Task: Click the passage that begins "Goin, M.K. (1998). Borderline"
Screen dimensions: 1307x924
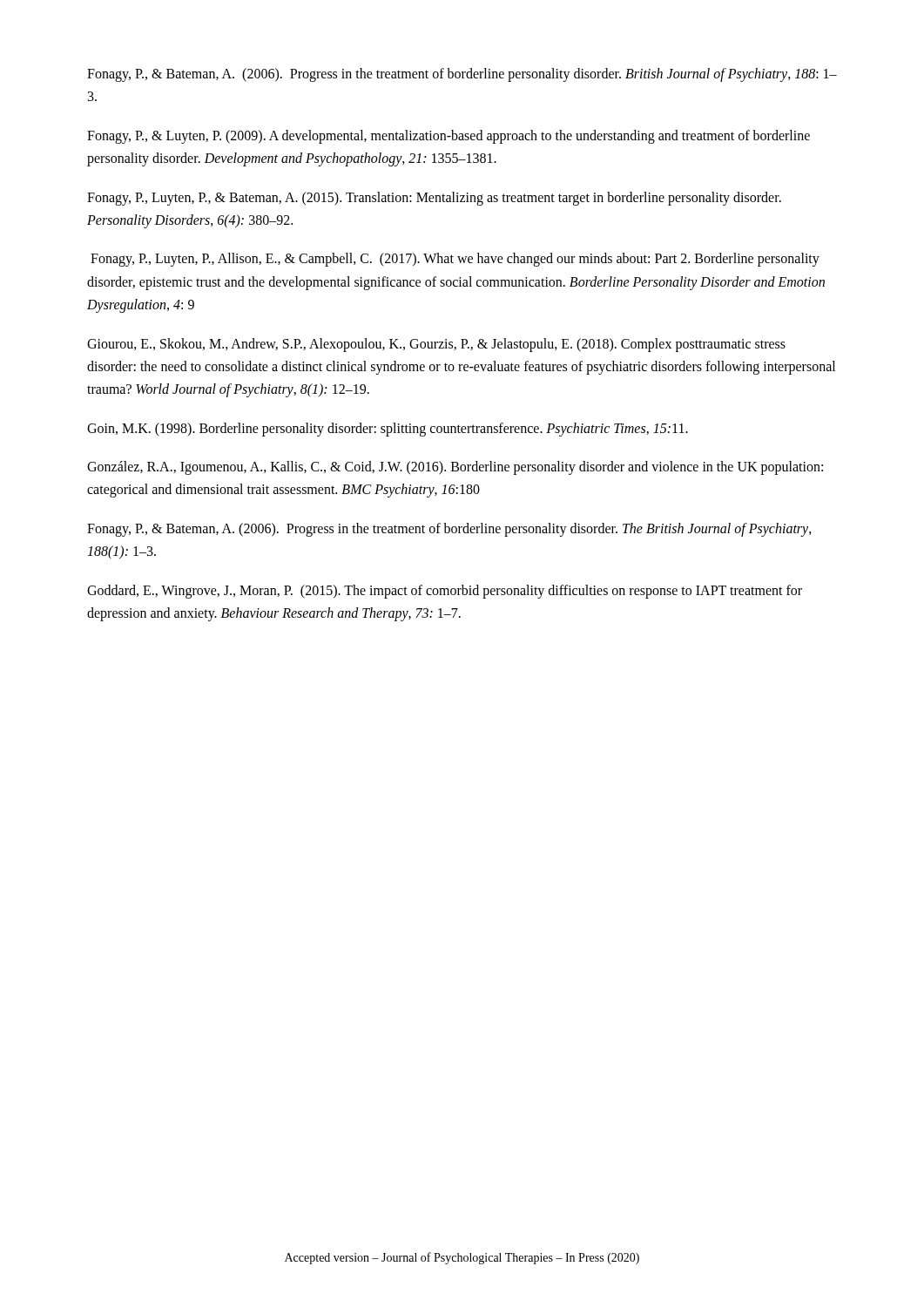Action: click(x=388, y=428)
